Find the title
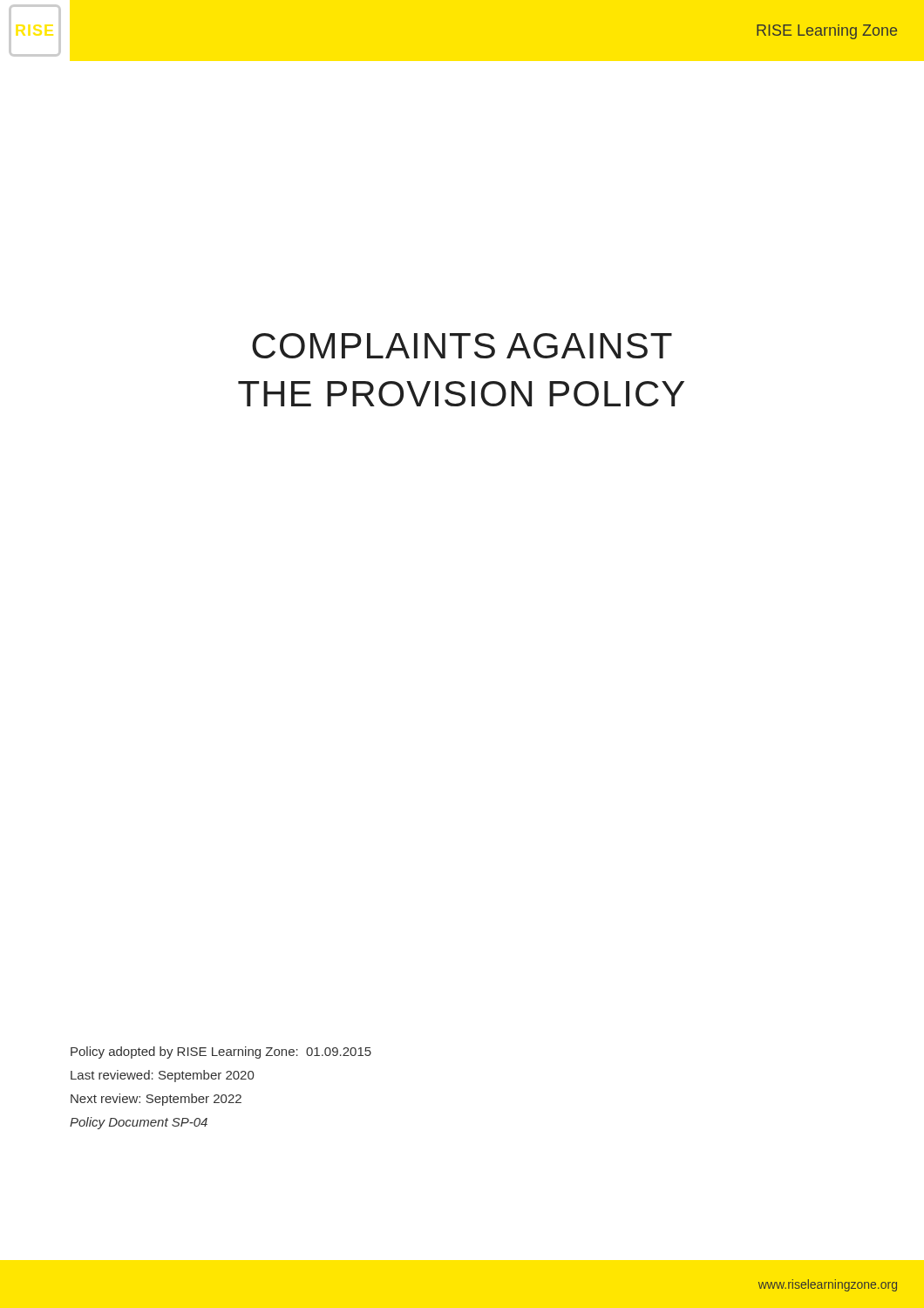 click(462, 370)
